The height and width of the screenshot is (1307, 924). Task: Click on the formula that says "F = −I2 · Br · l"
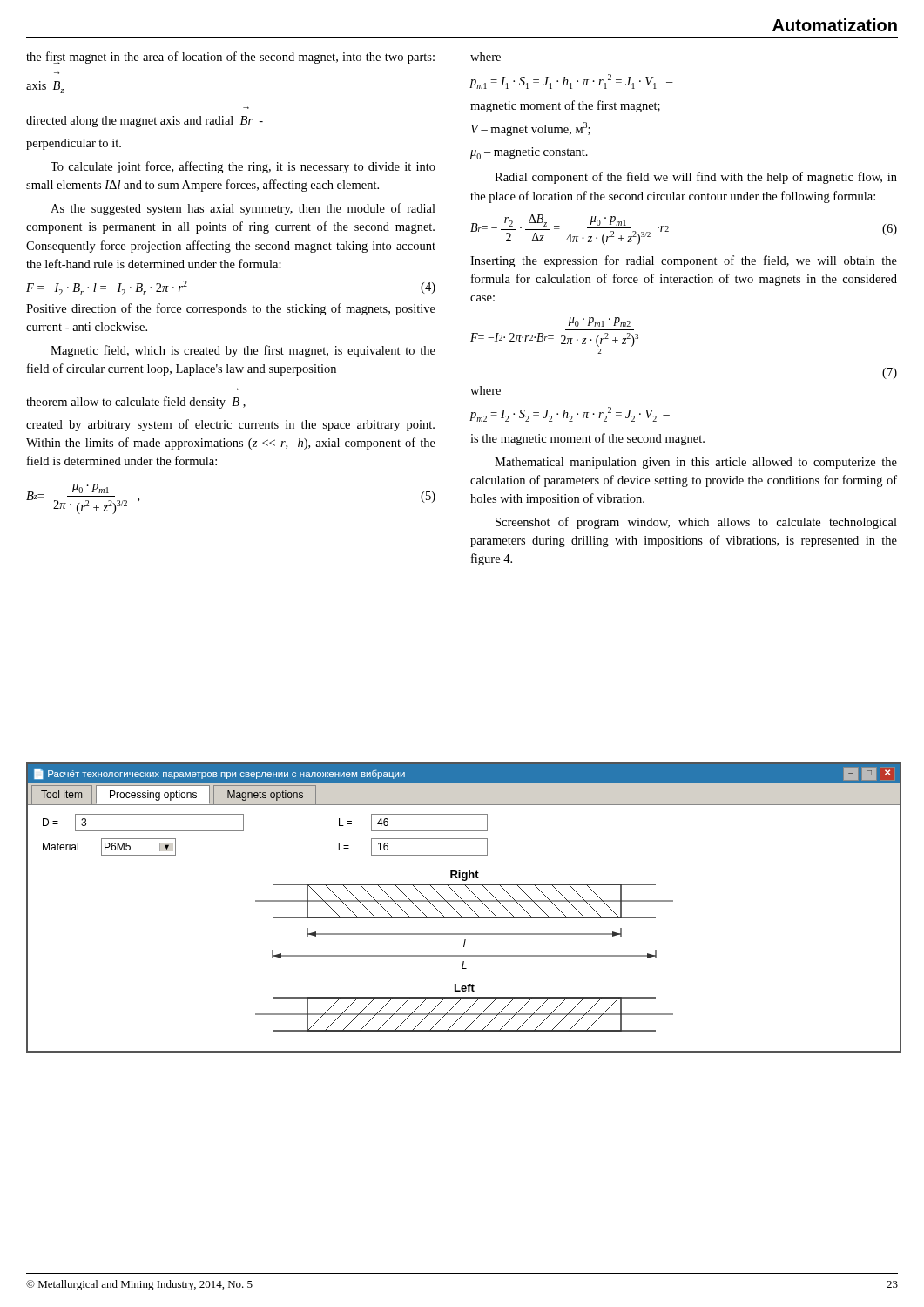pyautogui.click(x=119, y=288)
